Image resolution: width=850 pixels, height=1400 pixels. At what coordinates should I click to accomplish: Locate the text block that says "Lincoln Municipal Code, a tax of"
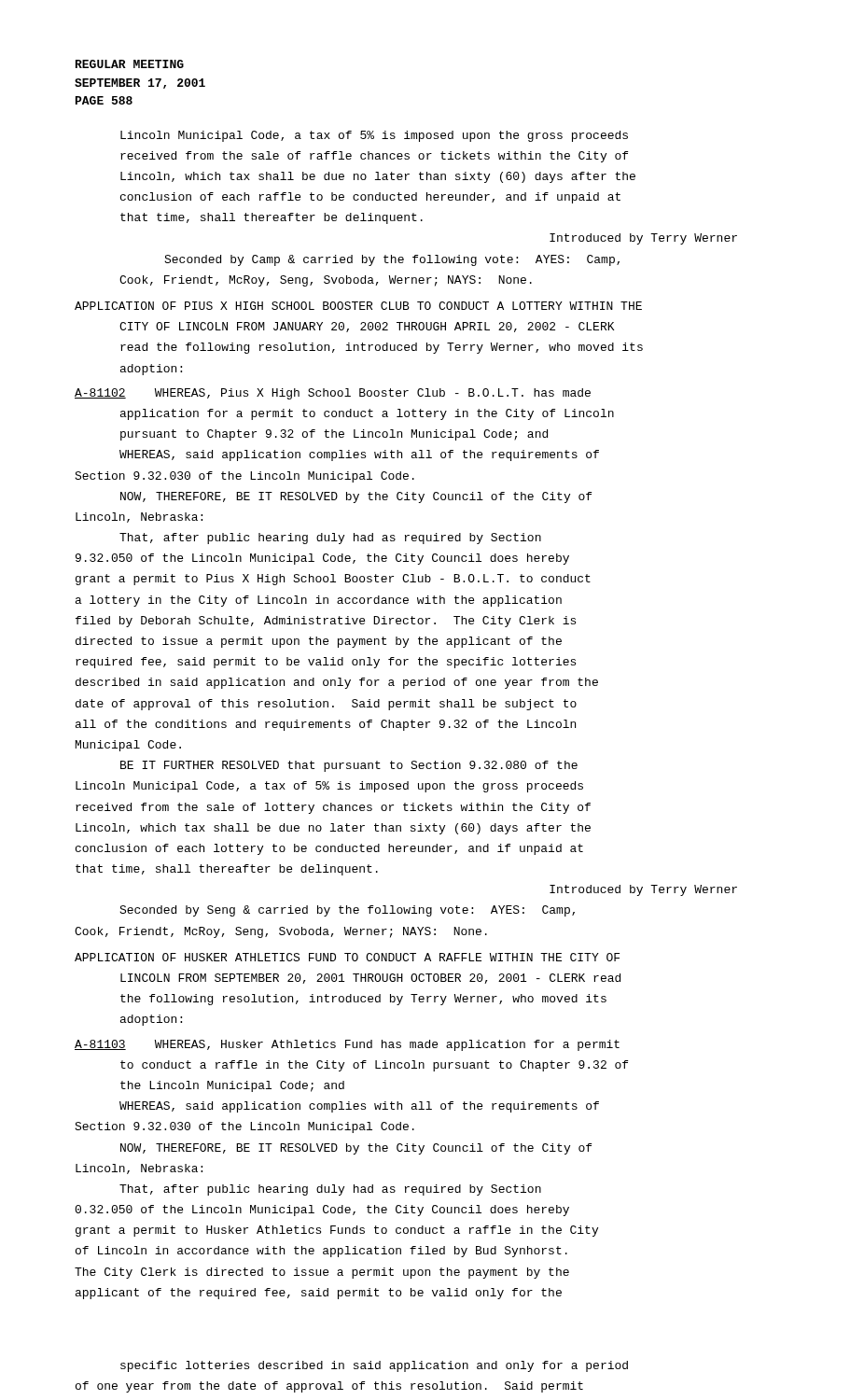[x=447, y=208]
